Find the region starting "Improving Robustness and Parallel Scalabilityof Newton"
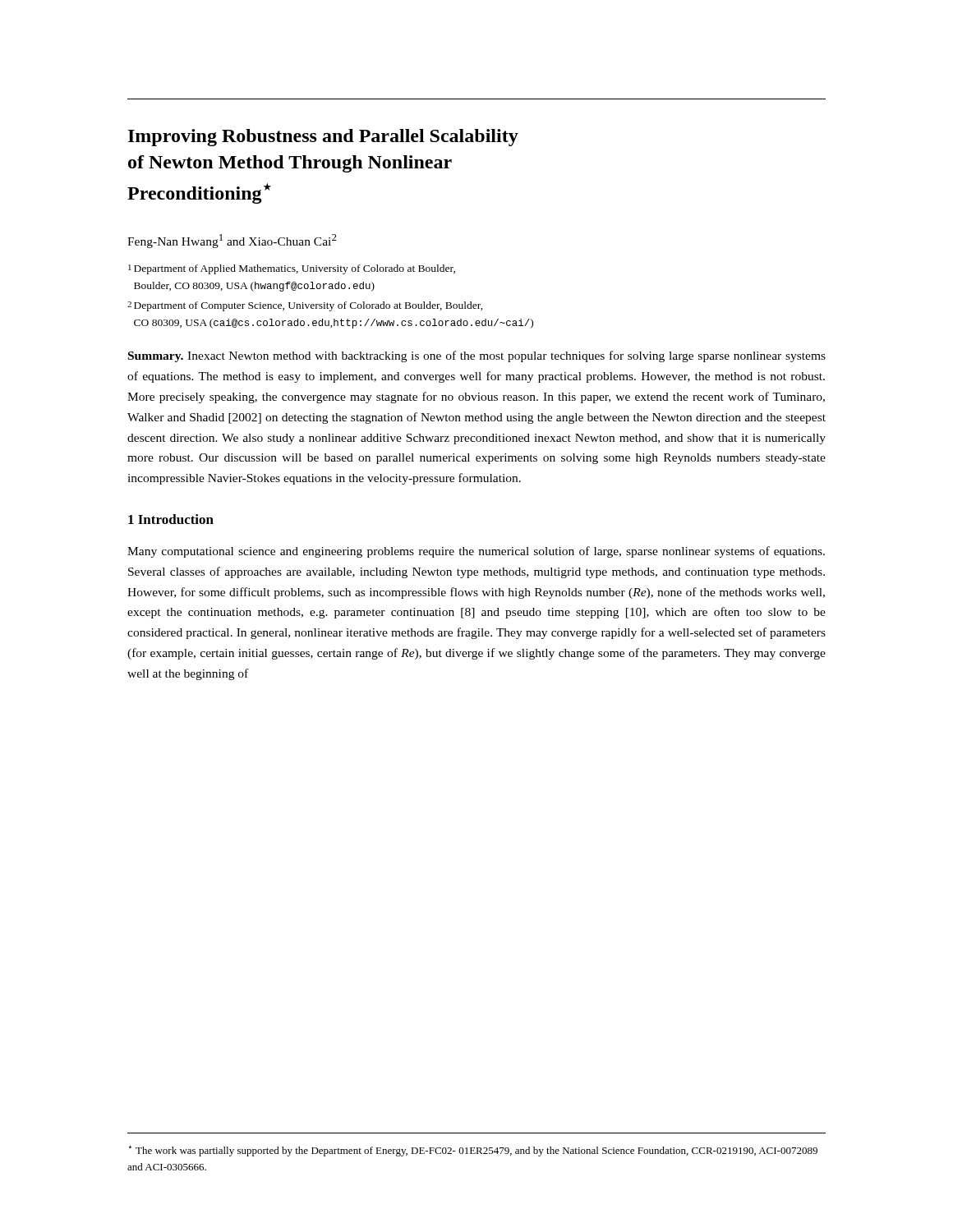This screenshot has width=953, height=1232. click(323, 138)
